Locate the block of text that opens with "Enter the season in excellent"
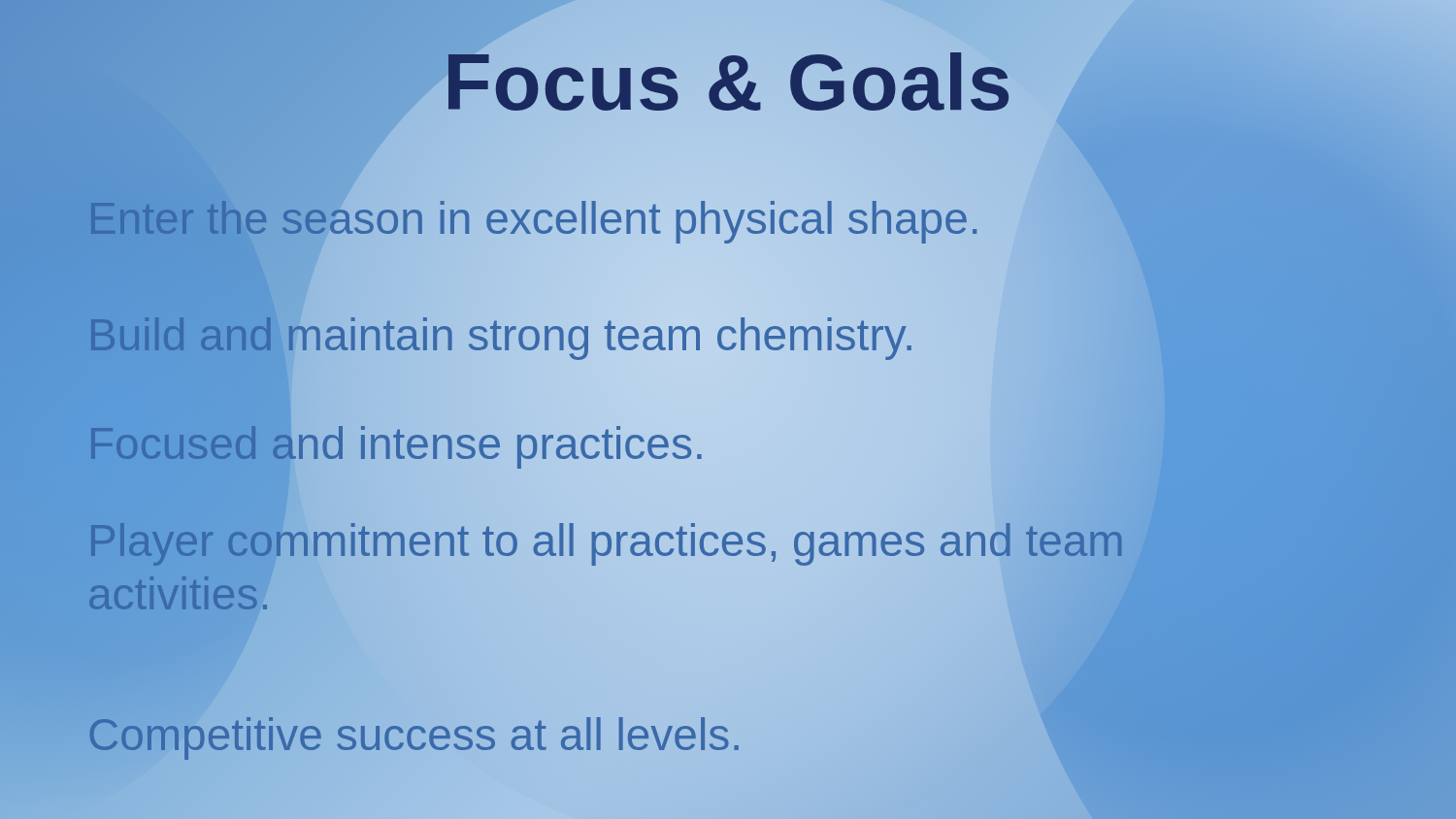The width and height of the screenshot is (1456, 819). point(534,218)
